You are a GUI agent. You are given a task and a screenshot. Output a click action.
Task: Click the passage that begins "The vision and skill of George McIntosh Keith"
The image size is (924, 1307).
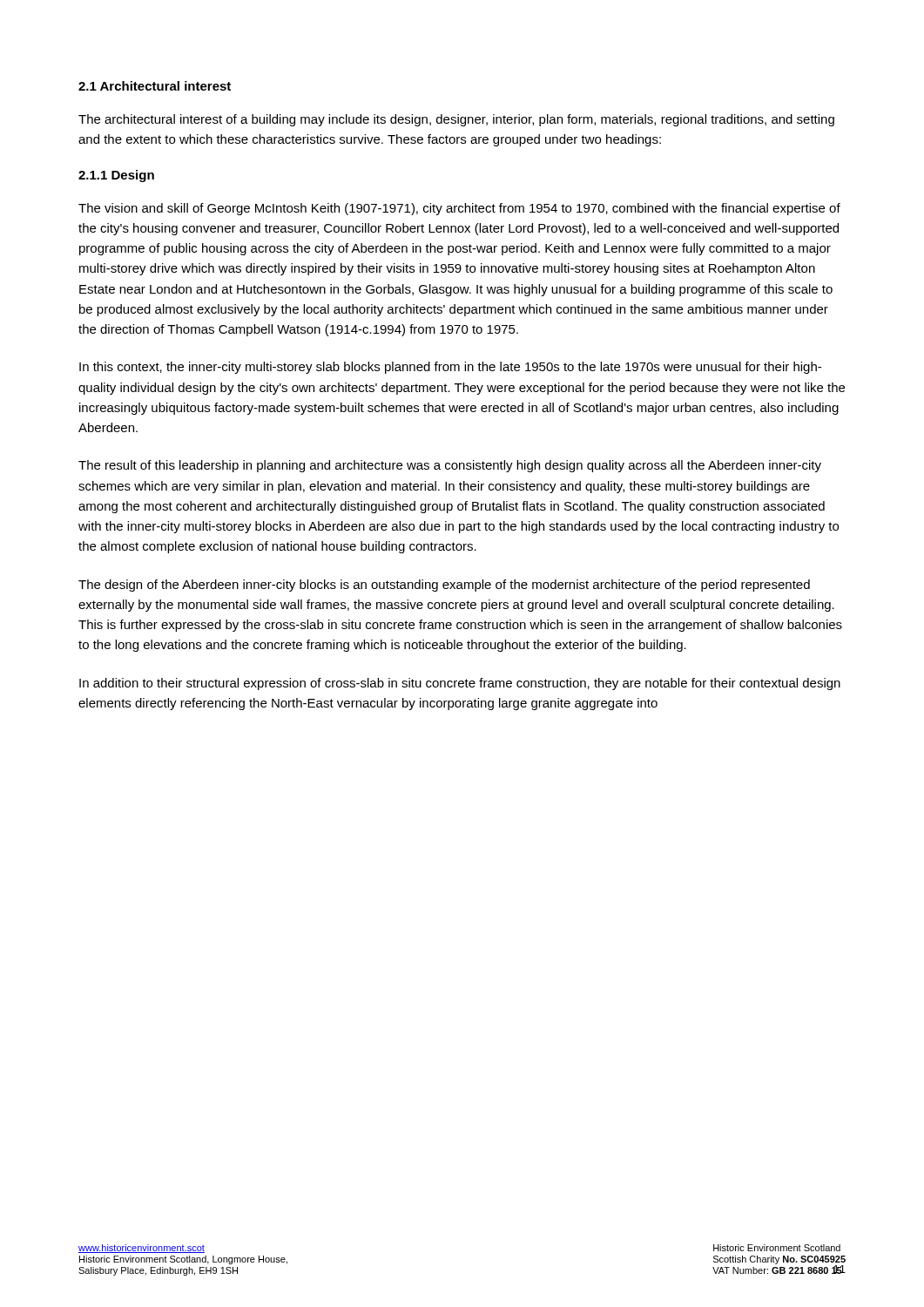coord(459,268)
